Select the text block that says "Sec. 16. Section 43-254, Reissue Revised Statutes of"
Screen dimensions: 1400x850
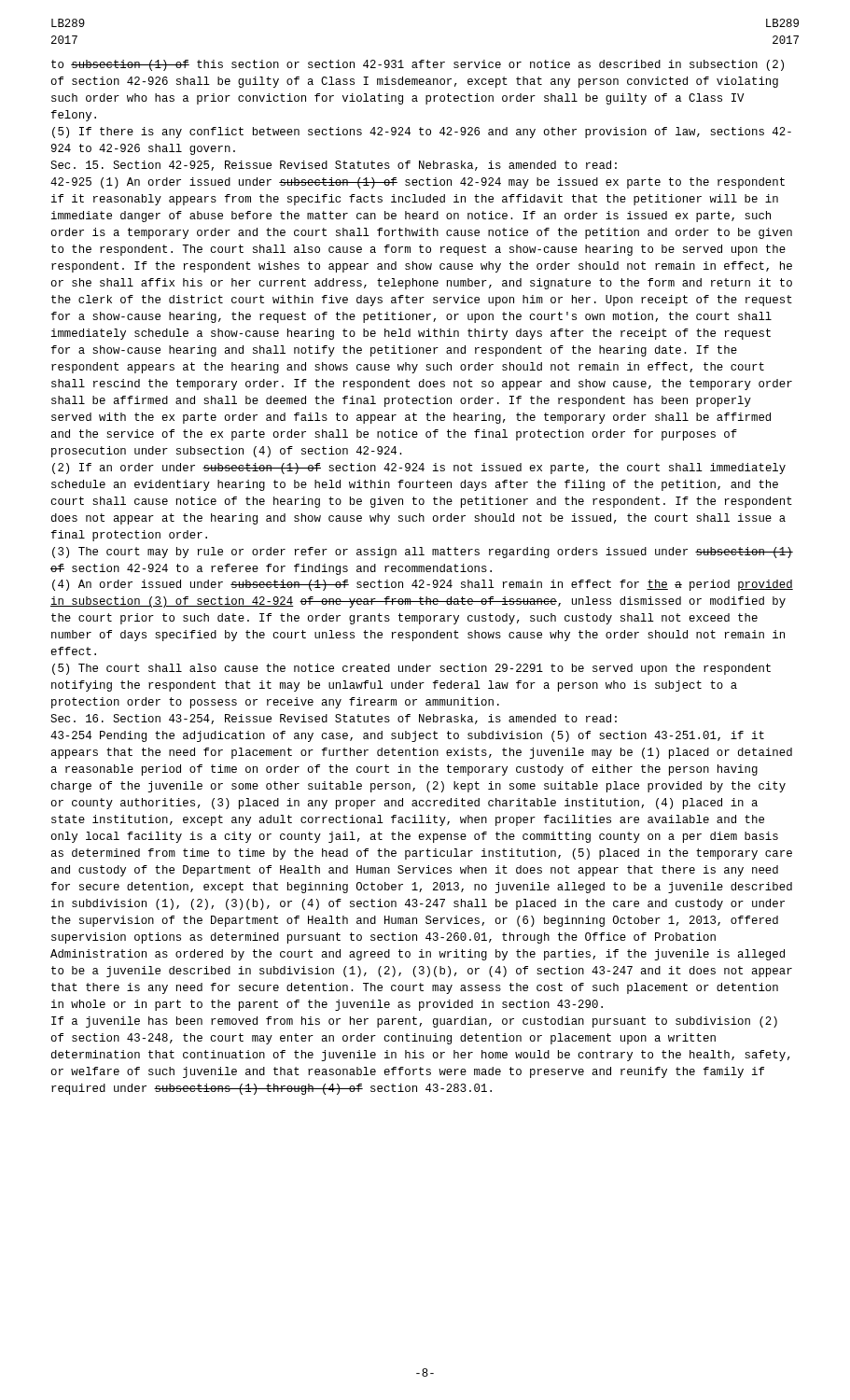click(x=425, y=721)
